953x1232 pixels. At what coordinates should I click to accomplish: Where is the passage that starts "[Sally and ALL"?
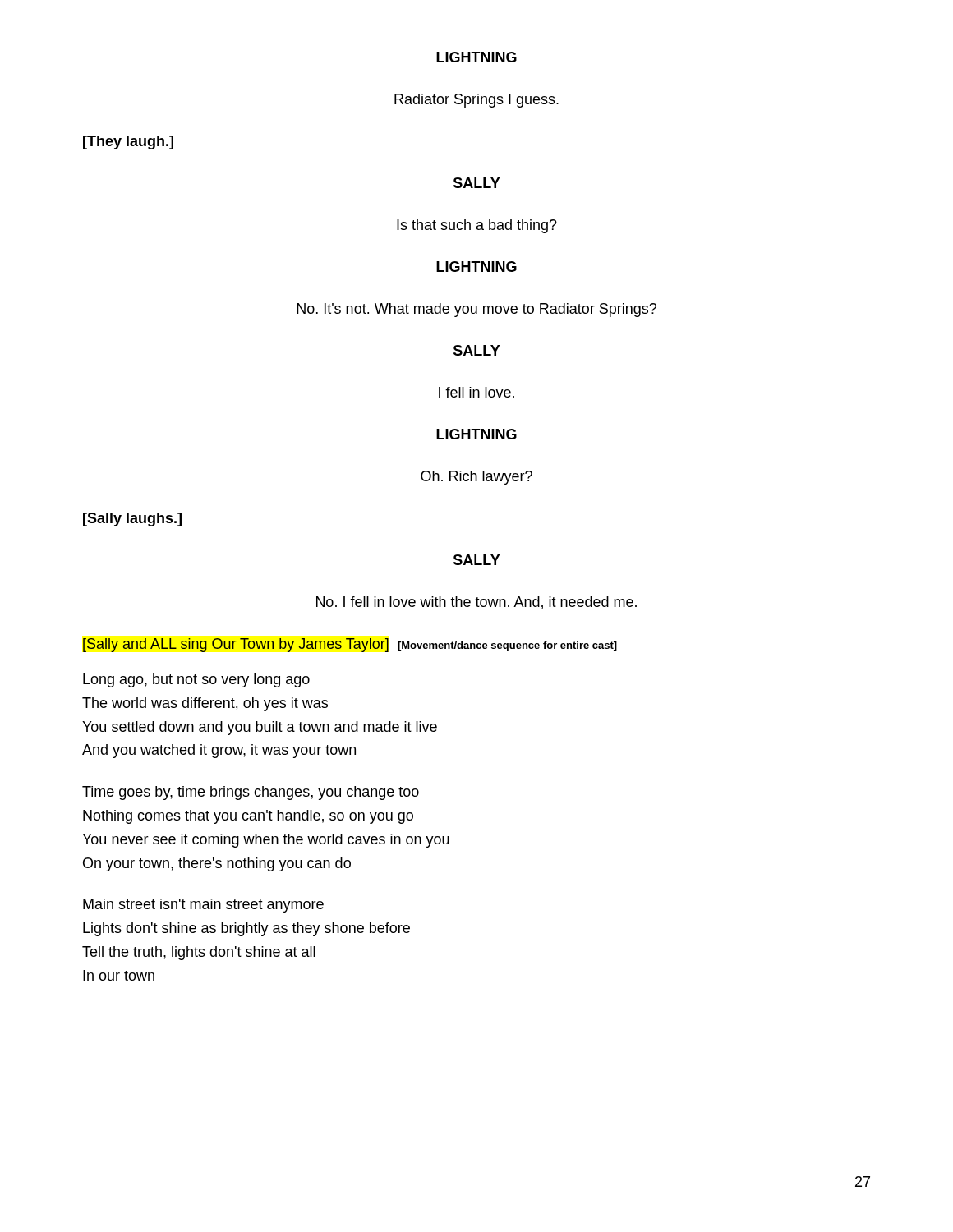click(x=350, y=644)
